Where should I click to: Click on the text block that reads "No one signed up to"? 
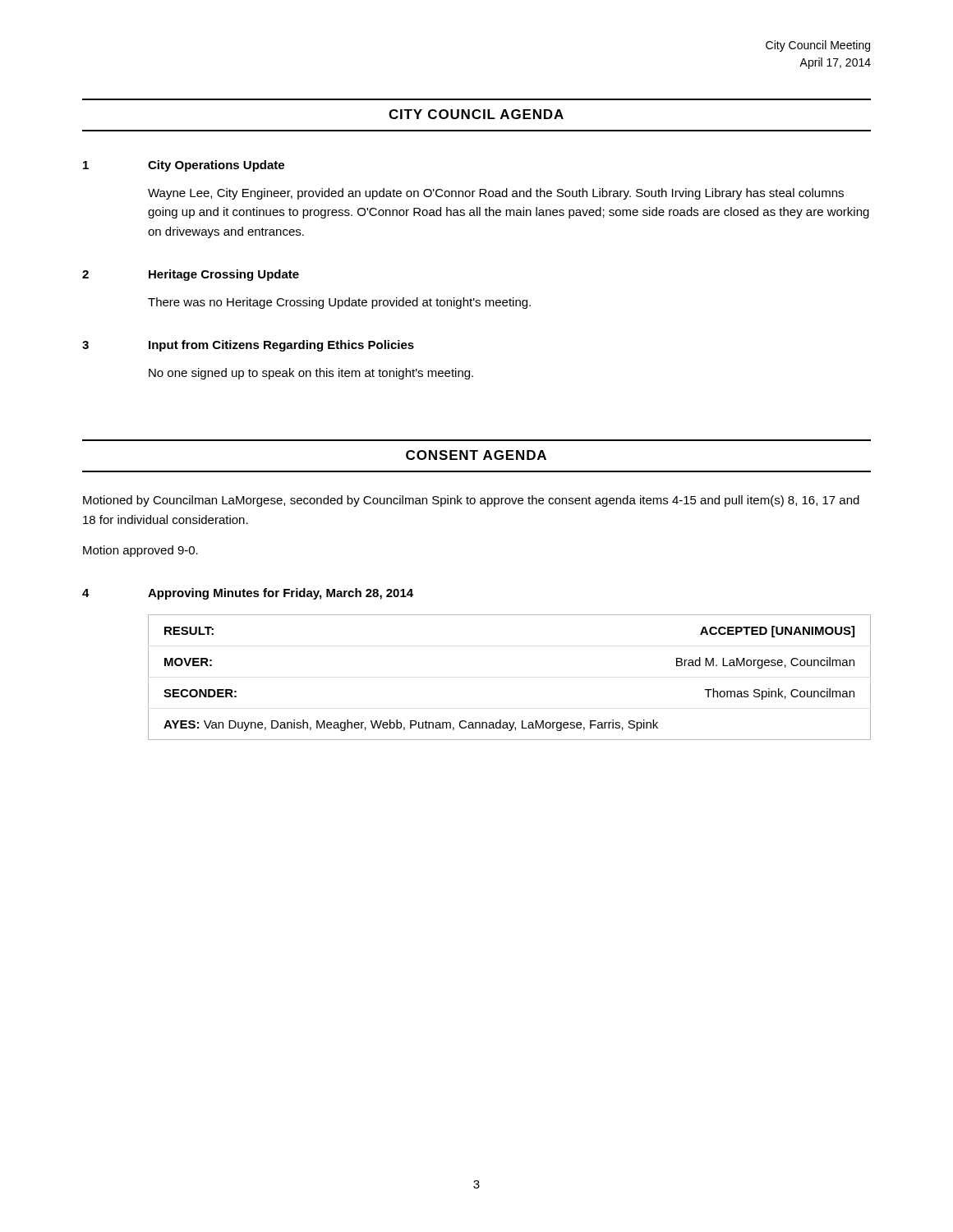311,372
